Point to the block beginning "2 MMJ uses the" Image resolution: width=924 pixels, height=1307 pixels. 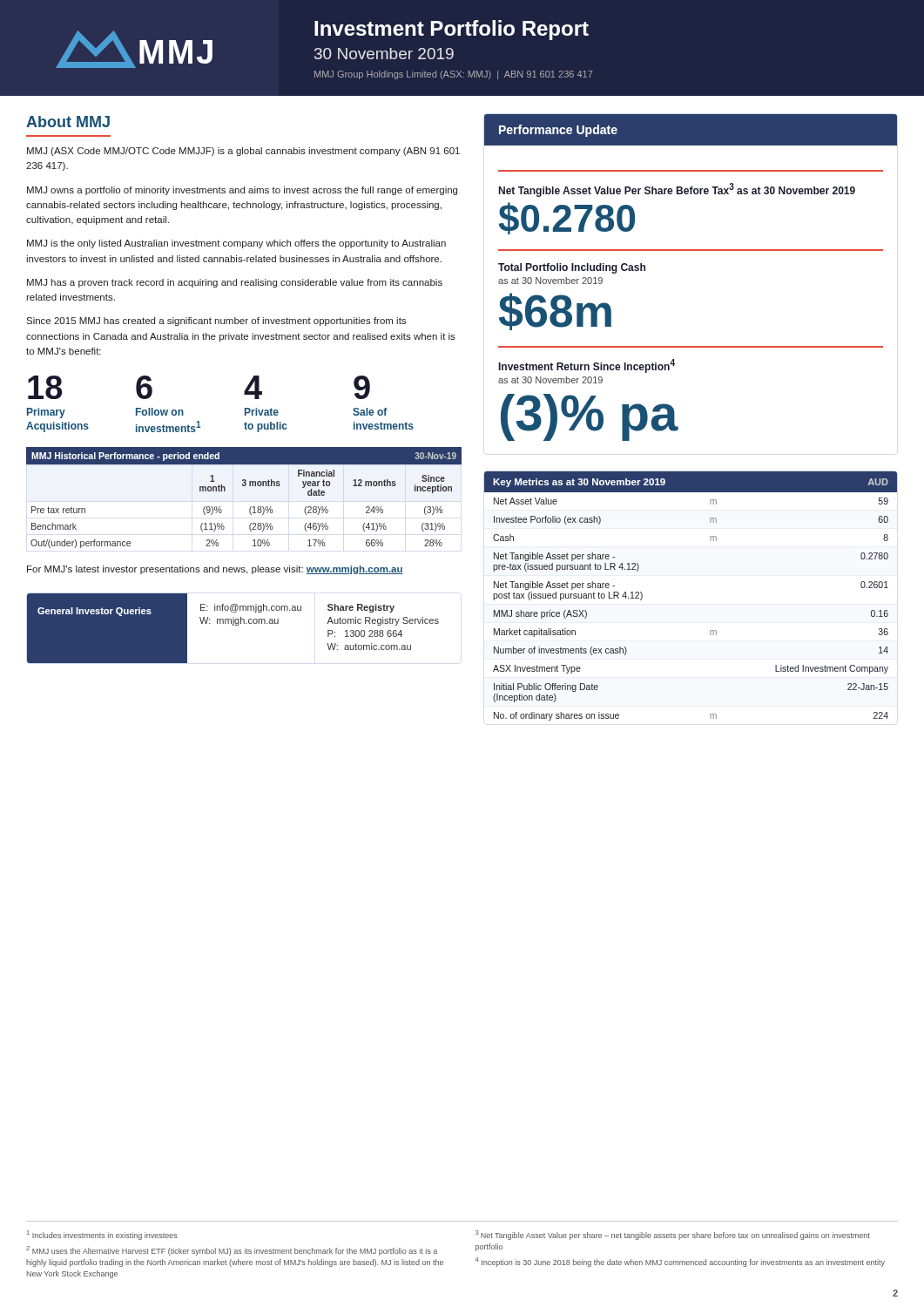(x=235, y=1261)
